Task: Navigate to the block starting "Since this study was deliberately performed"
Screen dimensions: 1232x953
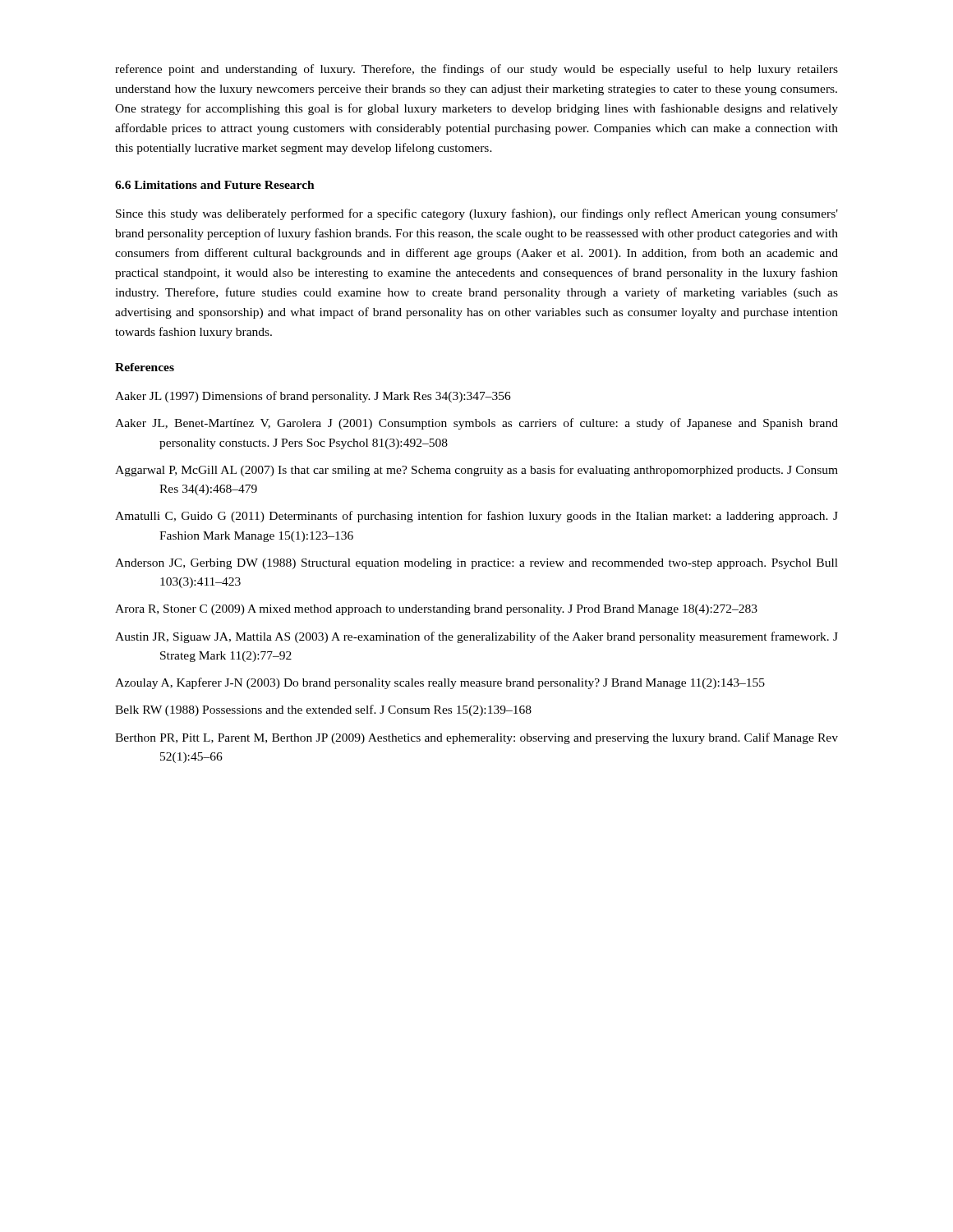Action: (476, 272)
